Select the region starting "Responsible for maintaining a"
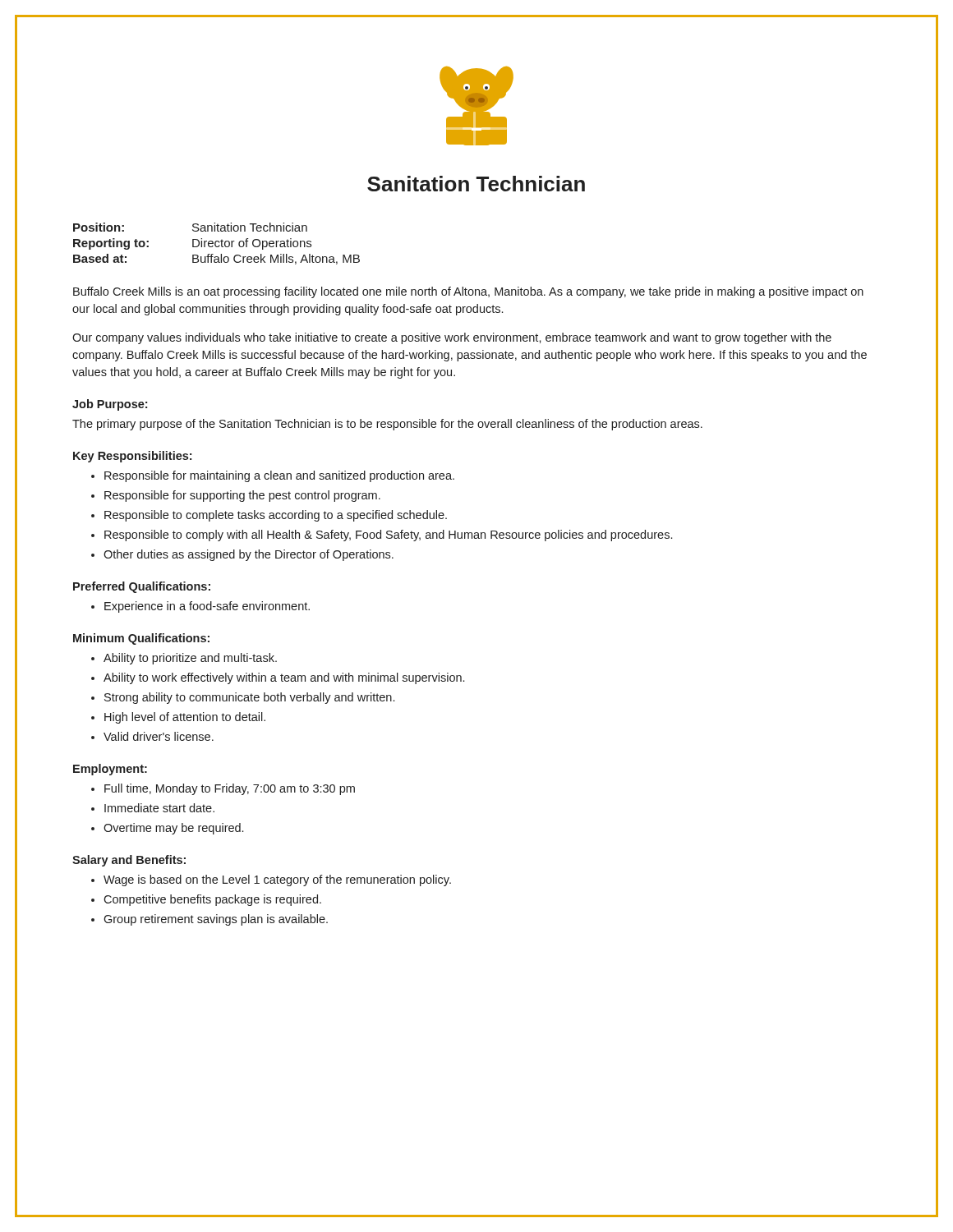This screenshot has width=953, height=1232. (279, 476)
